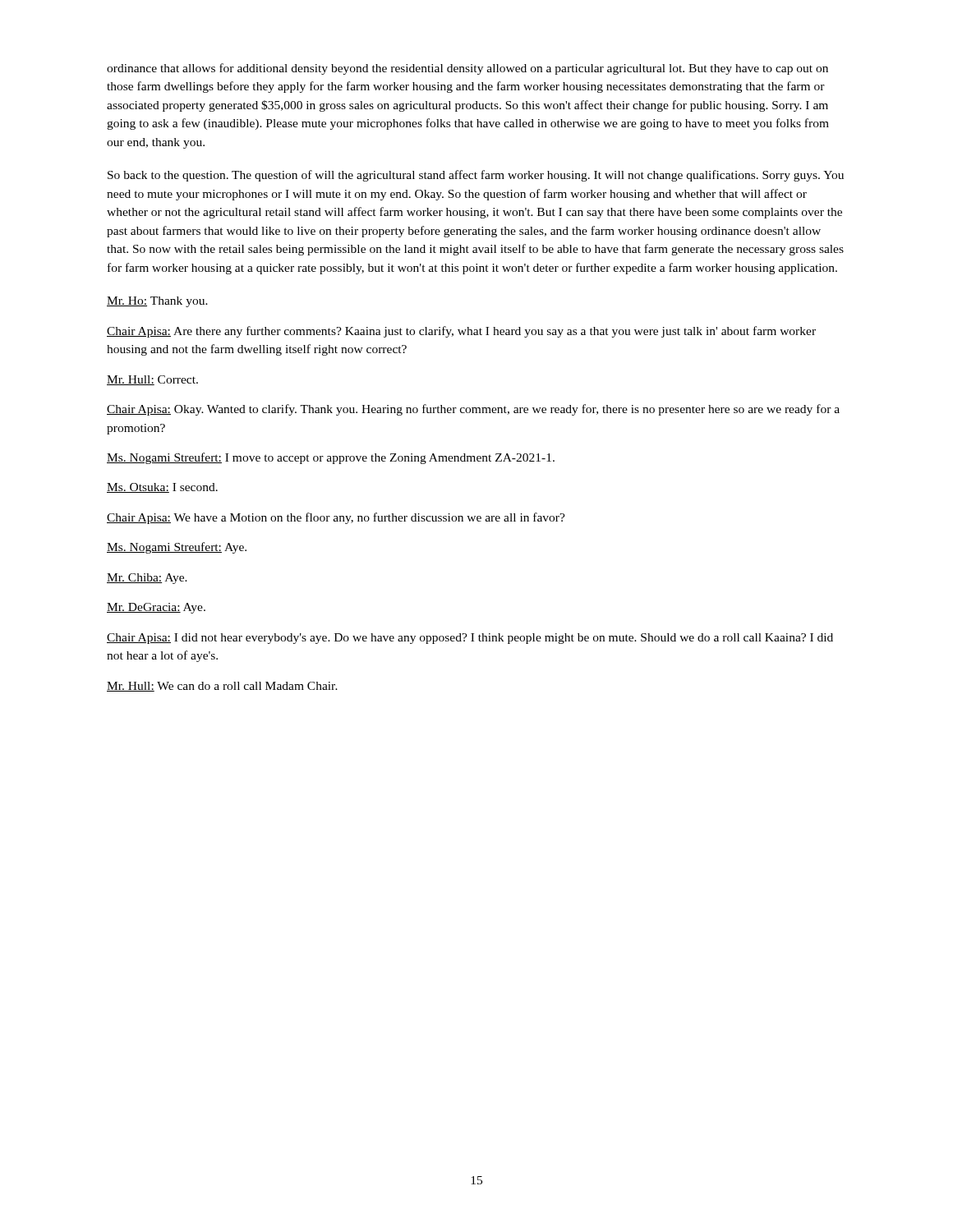This screenshot has height=1232, width=953.
Task: Find the text block starting "Chair Apisa: We have a Motion"
Action: coord(336,517)
